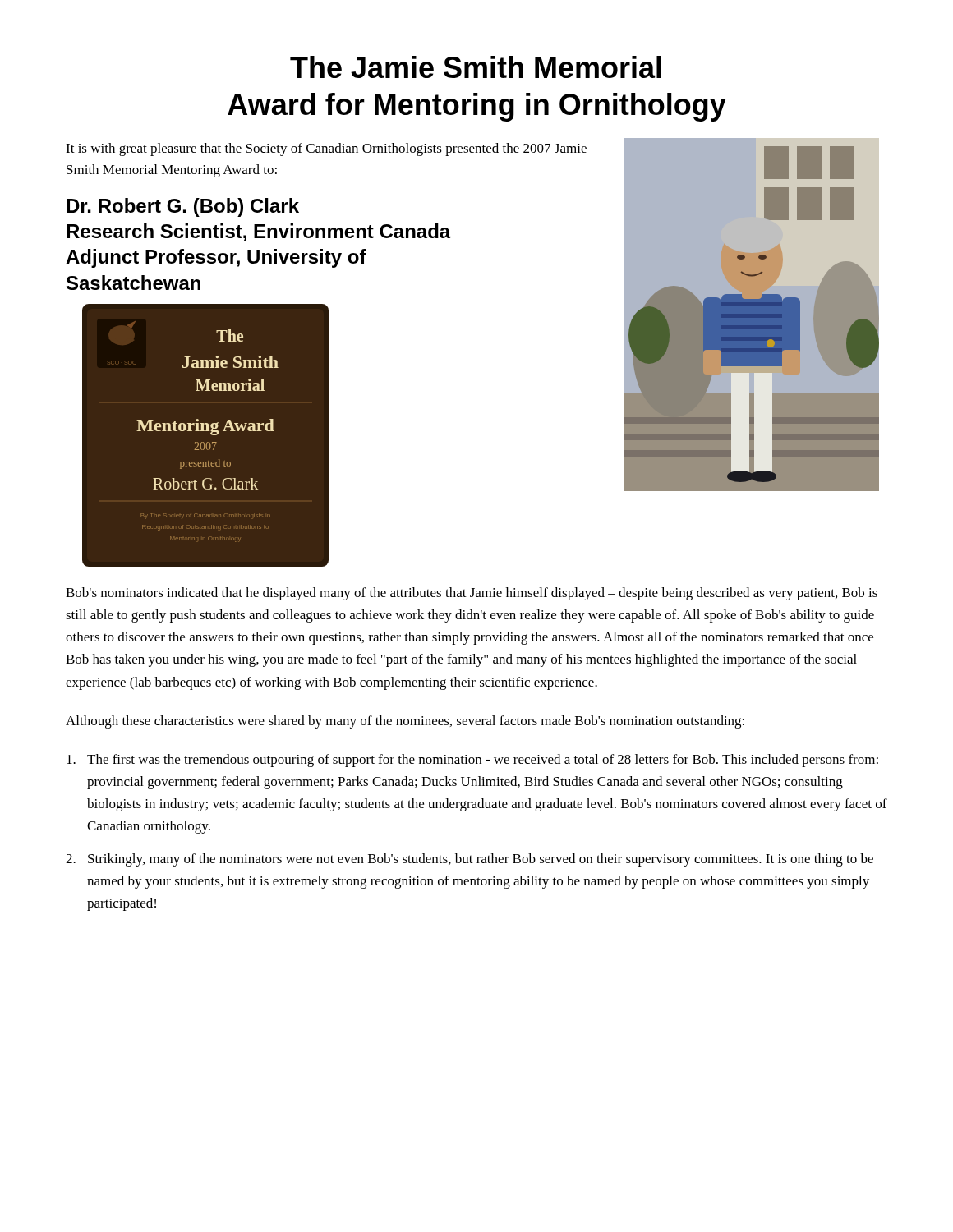The image size is (953, 1232).
Task: Click the passage that begins "Bob's nominators indicated that he displayed"
Action: (x=472, y=637)
